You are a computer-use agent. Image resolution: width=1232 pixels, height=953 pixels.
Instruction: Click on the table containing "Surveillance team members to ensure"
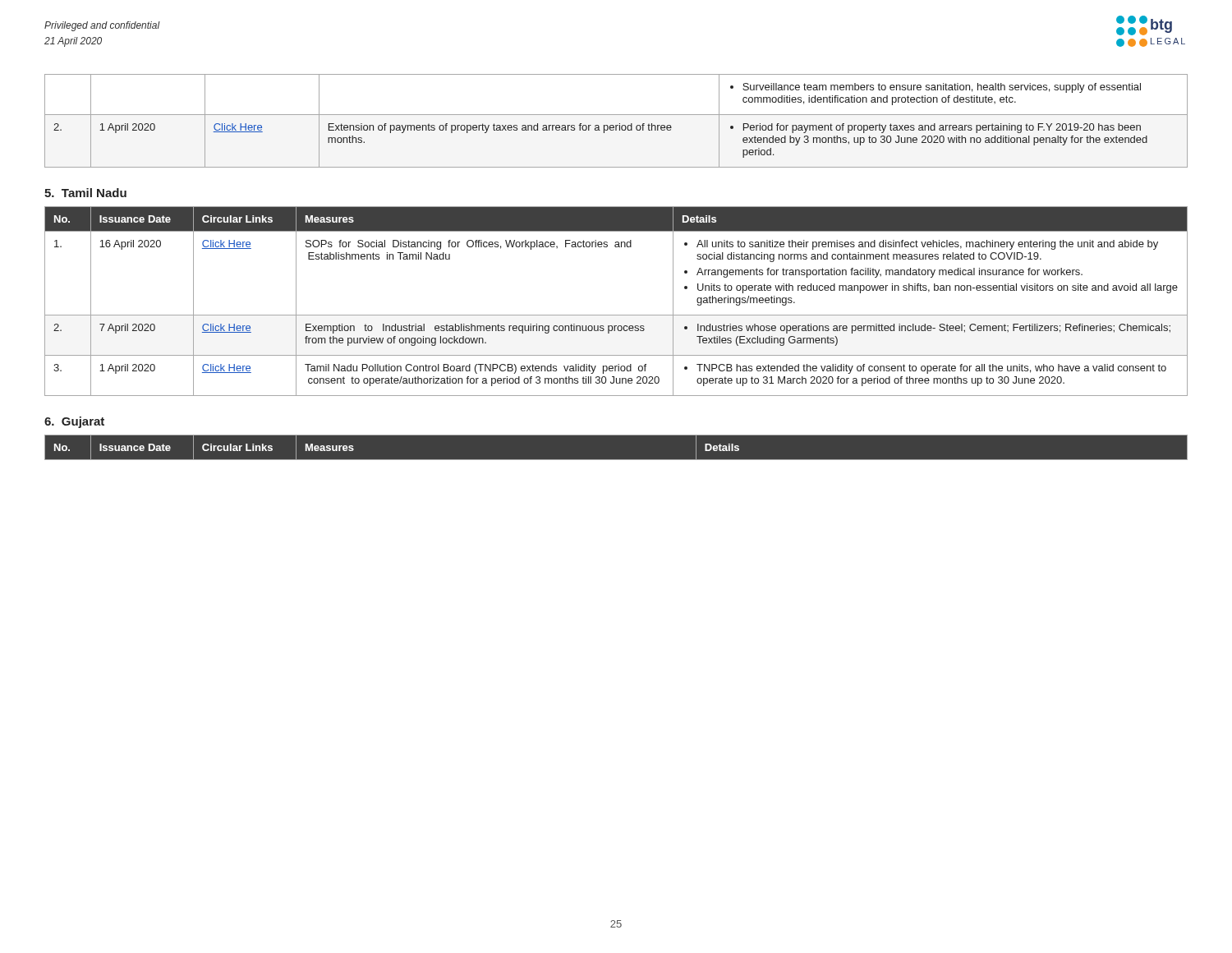(616, 121)
